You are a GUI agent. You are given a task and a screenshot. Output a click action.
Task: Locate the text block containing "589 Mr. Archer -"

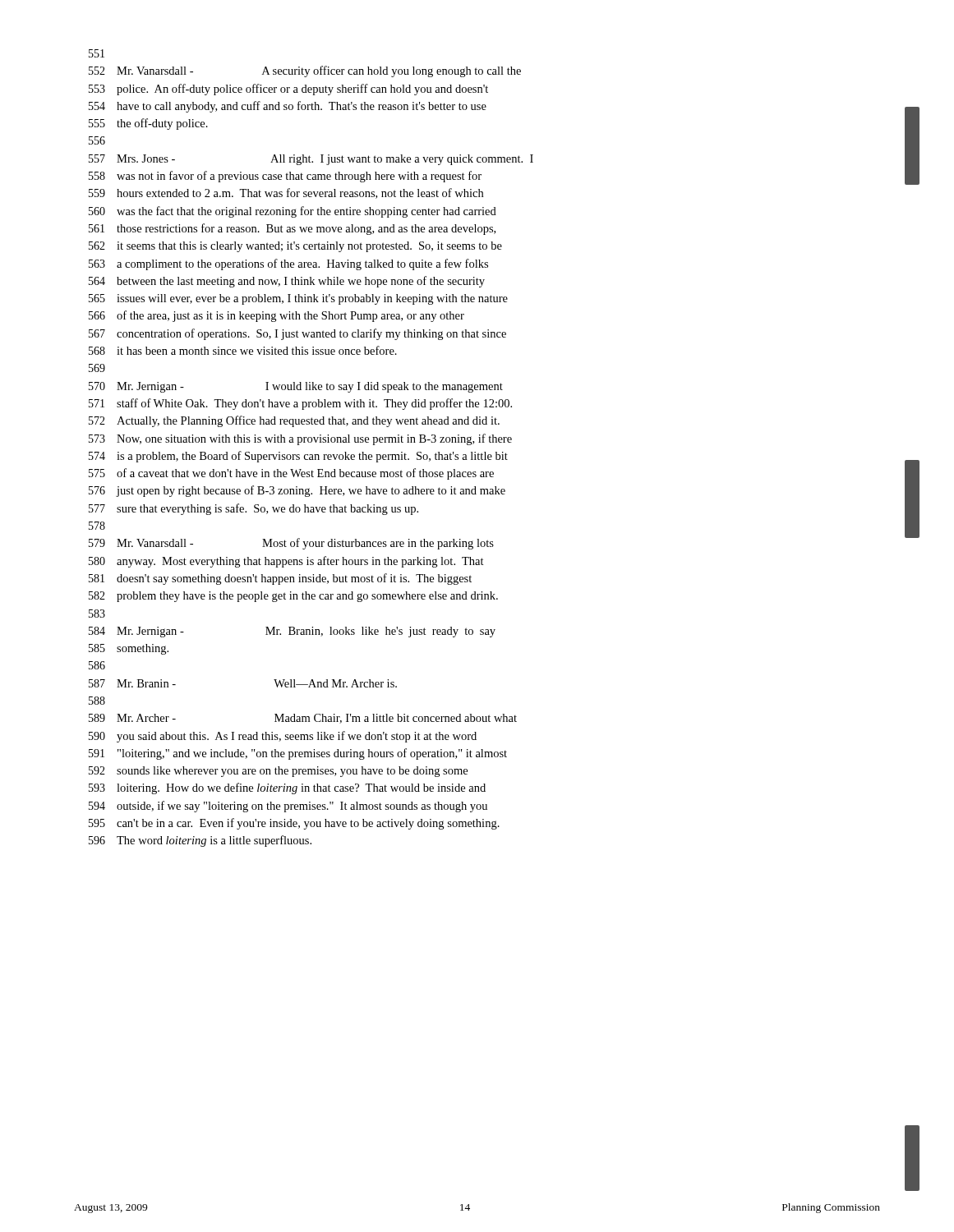pyautogui.click(x=477, y=780)
